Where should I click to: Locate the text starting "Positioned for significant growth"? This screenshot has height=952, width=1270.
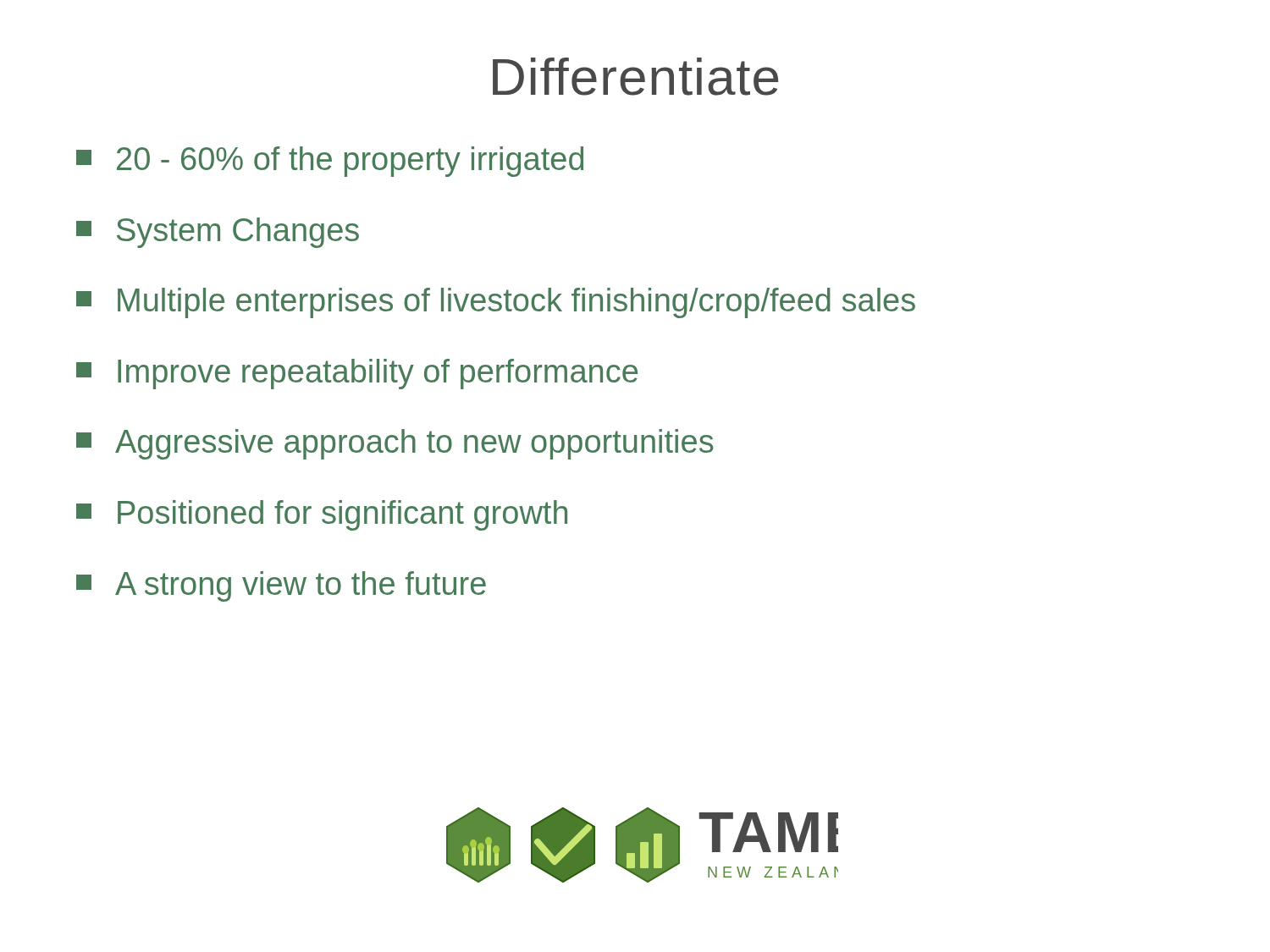[323, 513]
